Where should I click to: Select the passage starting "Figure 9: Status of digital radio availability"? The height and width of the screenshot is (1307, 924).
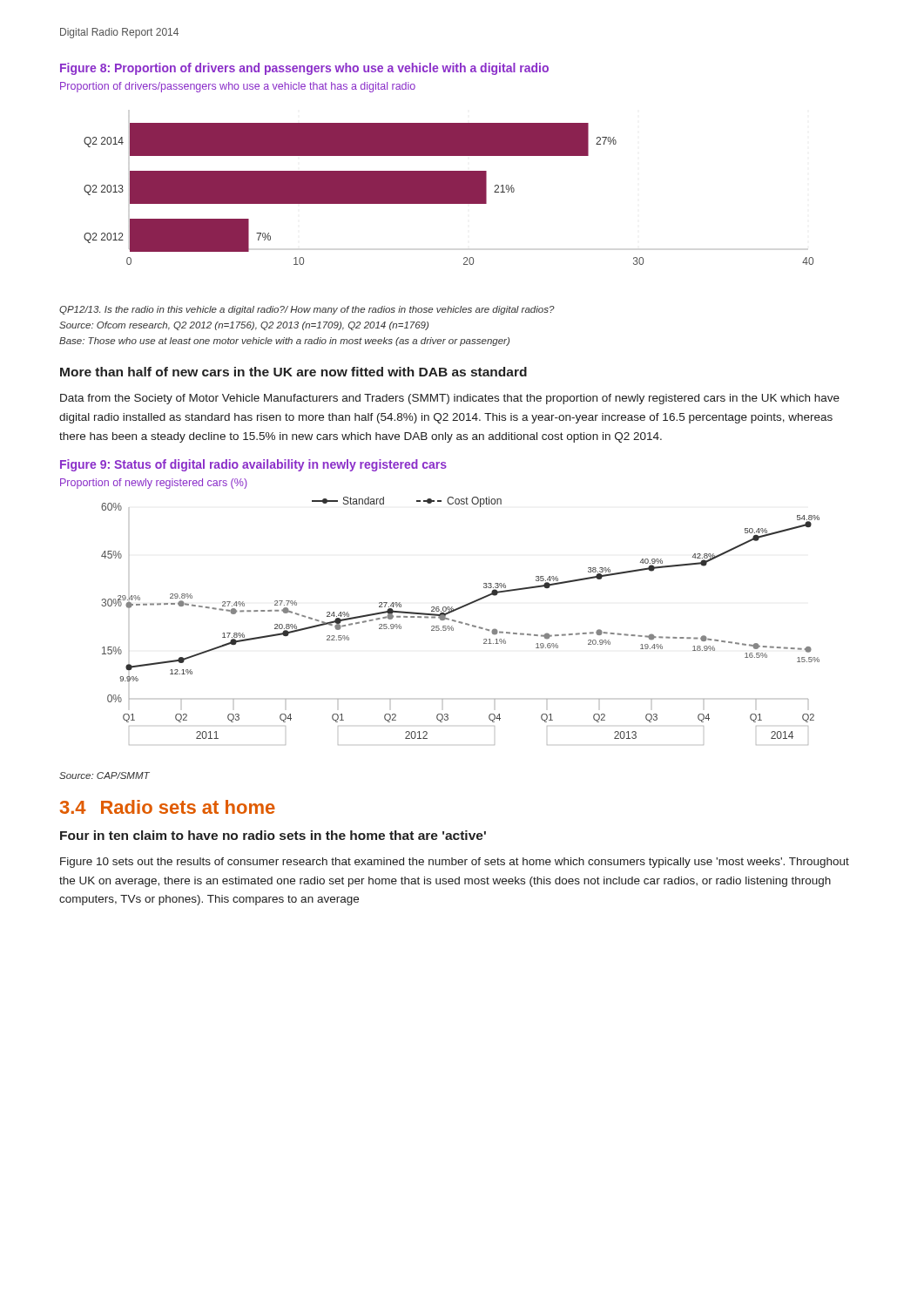[253, 465]
